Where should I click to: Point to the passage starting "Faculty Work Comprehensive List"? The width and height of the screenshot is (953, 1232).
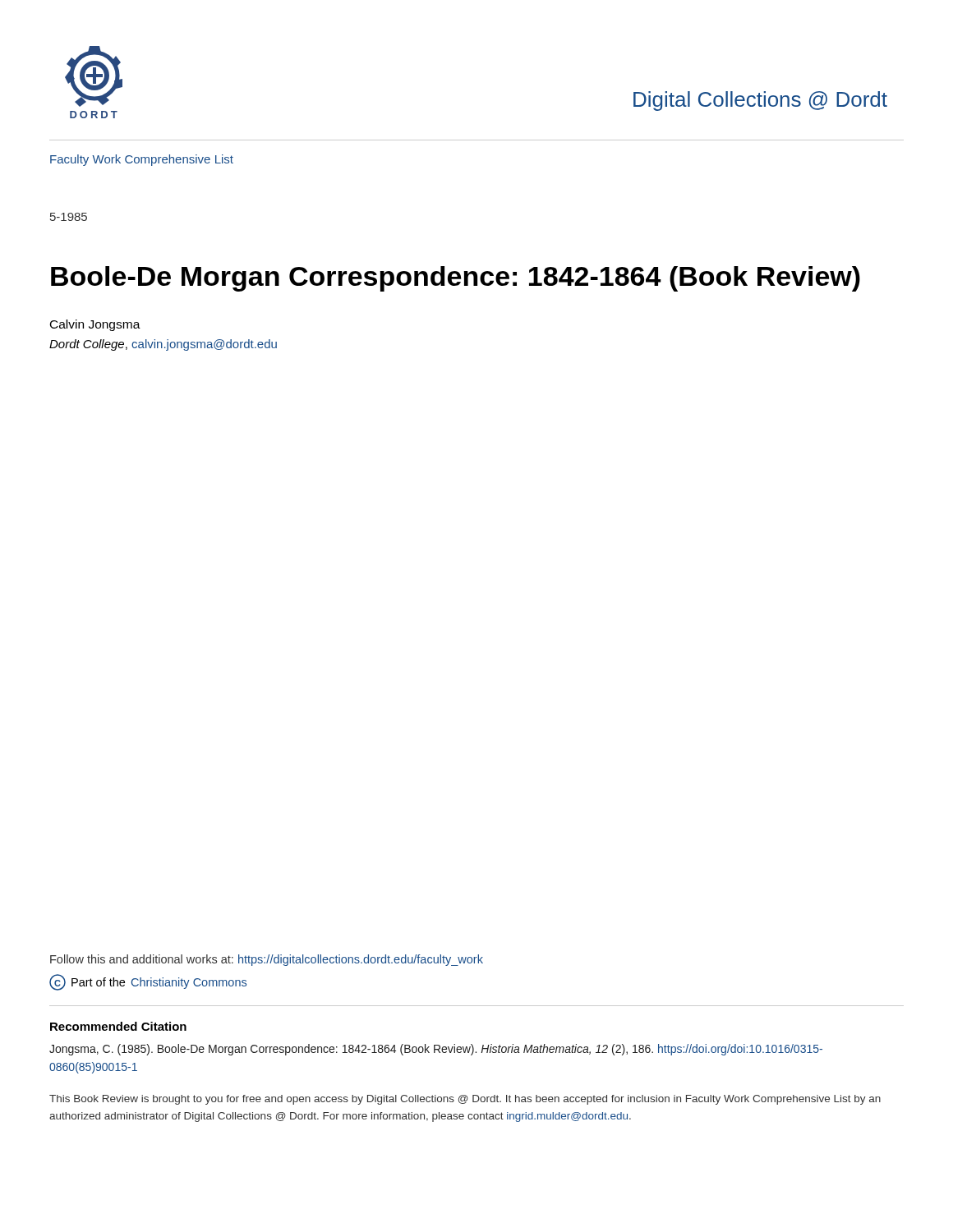coord(141,159)
